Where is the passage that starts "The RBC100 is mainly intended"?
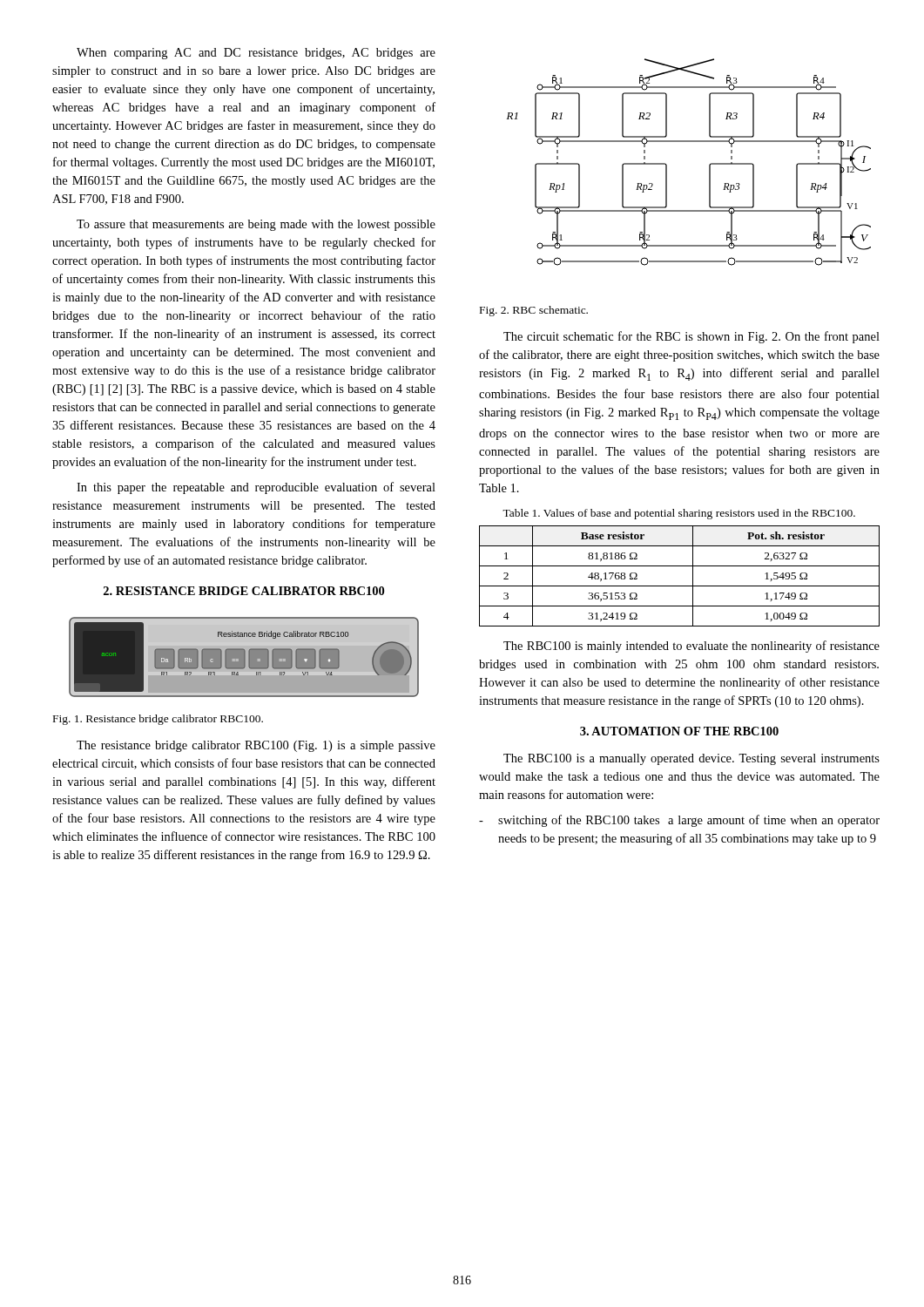This screenshot has height=1307, width=924. (679, 674)
